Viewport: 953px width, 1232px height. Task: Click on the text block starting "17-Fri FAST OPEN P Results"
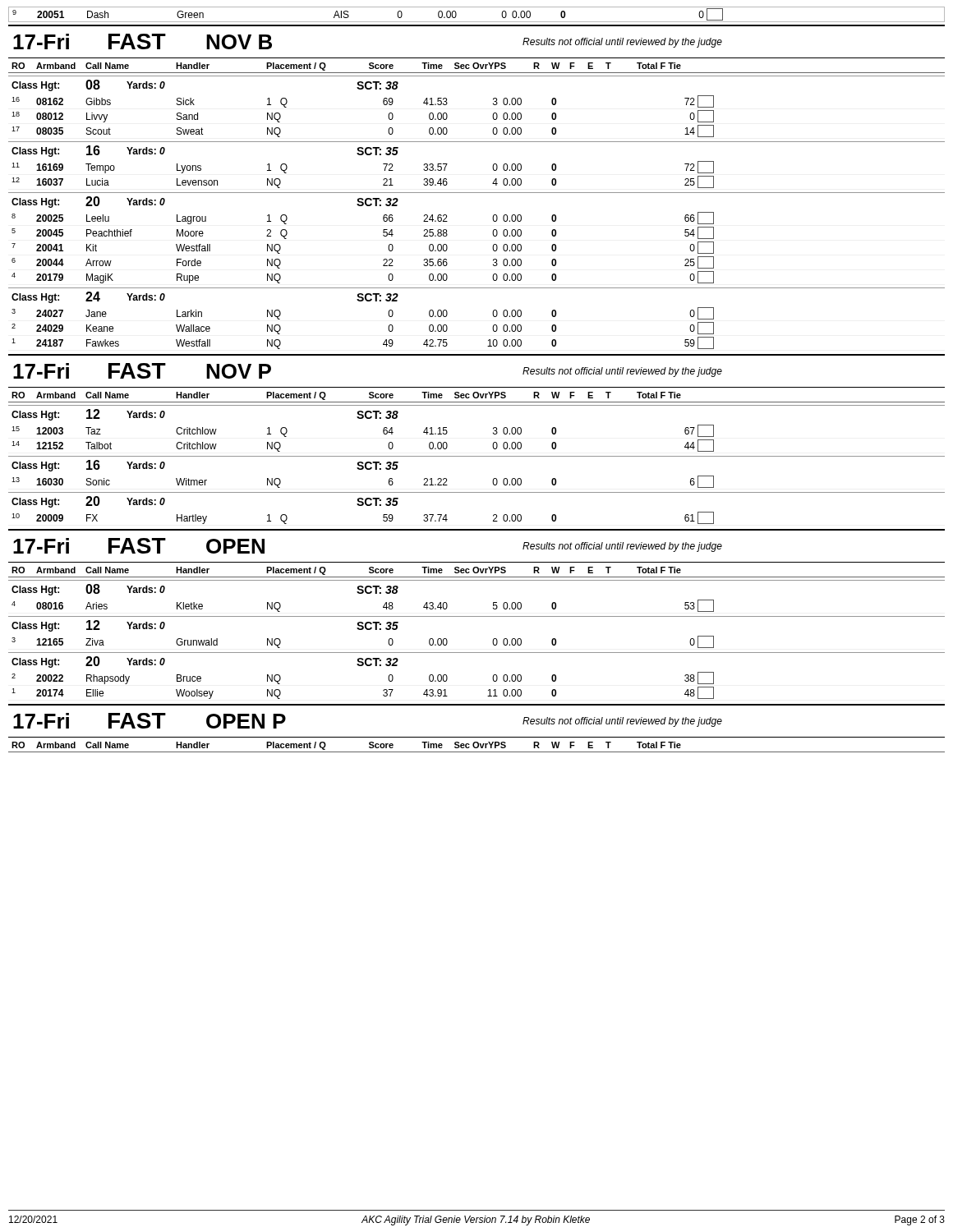click(x=50, y=721)
